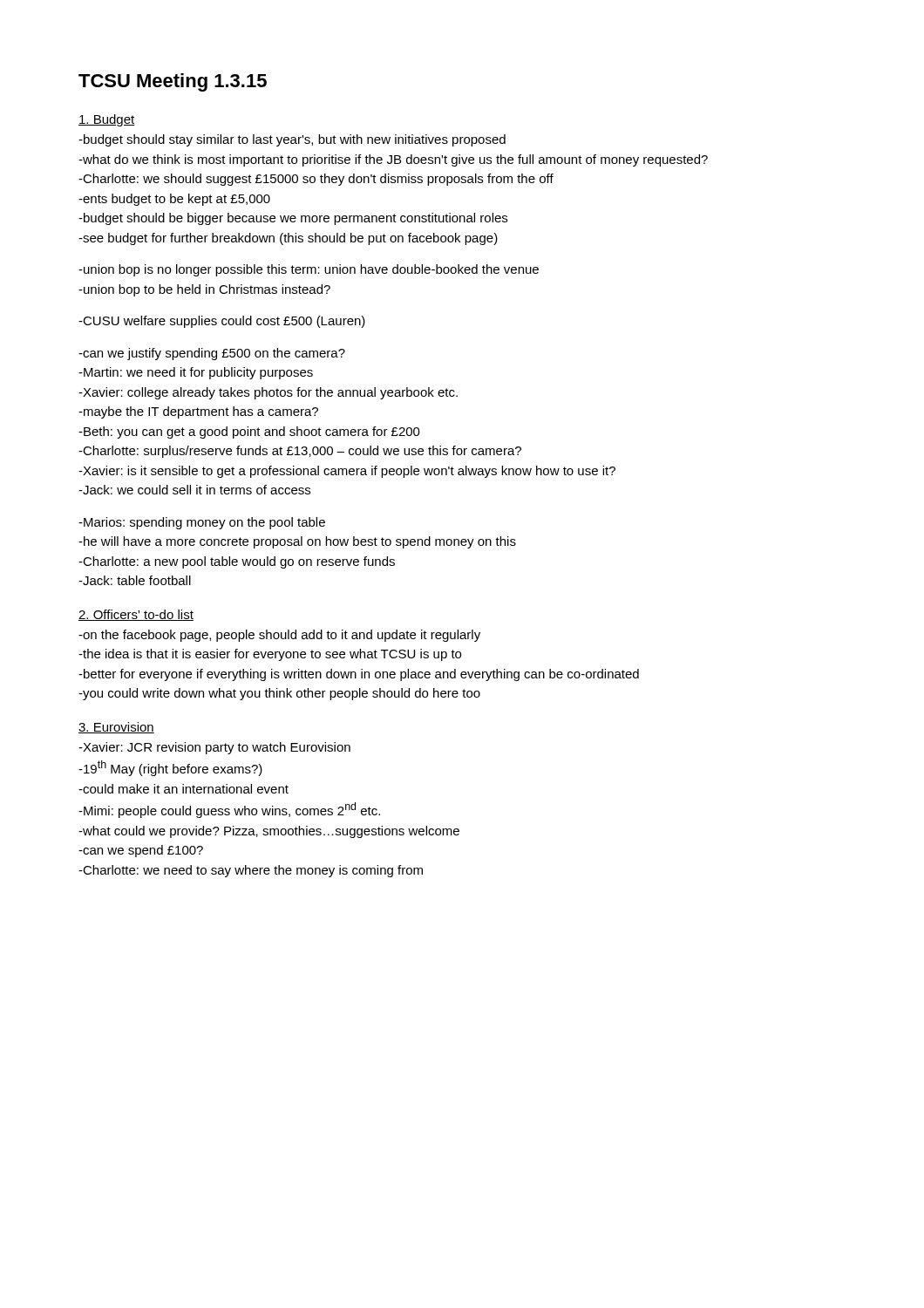Select the text block starting "-Martin: we need it"
Screen dimensions: 1308x924
tap(196, 372)
